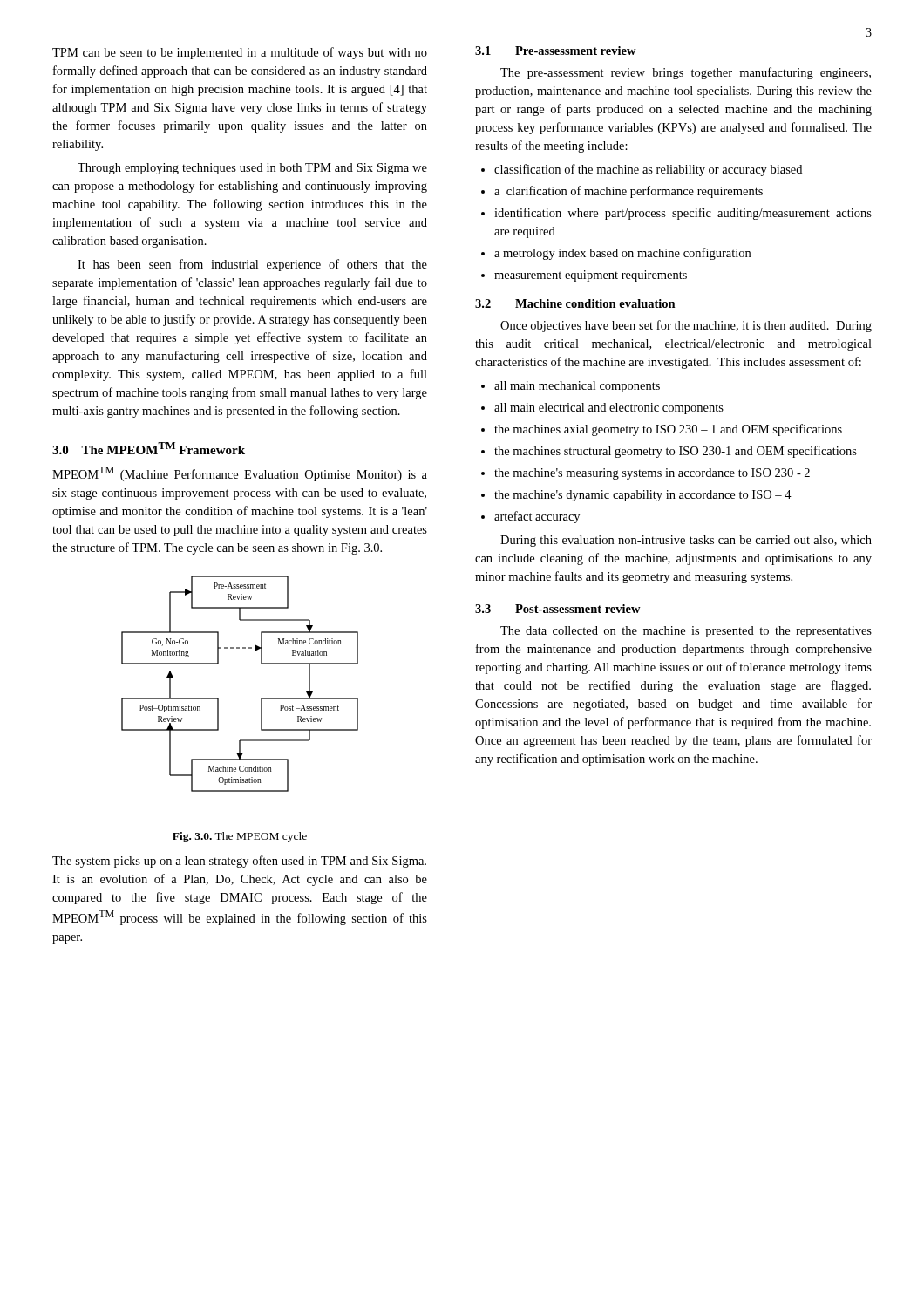Navigate to the text block starting "3.2Machine condition evaluation"

tap(575, 304)
